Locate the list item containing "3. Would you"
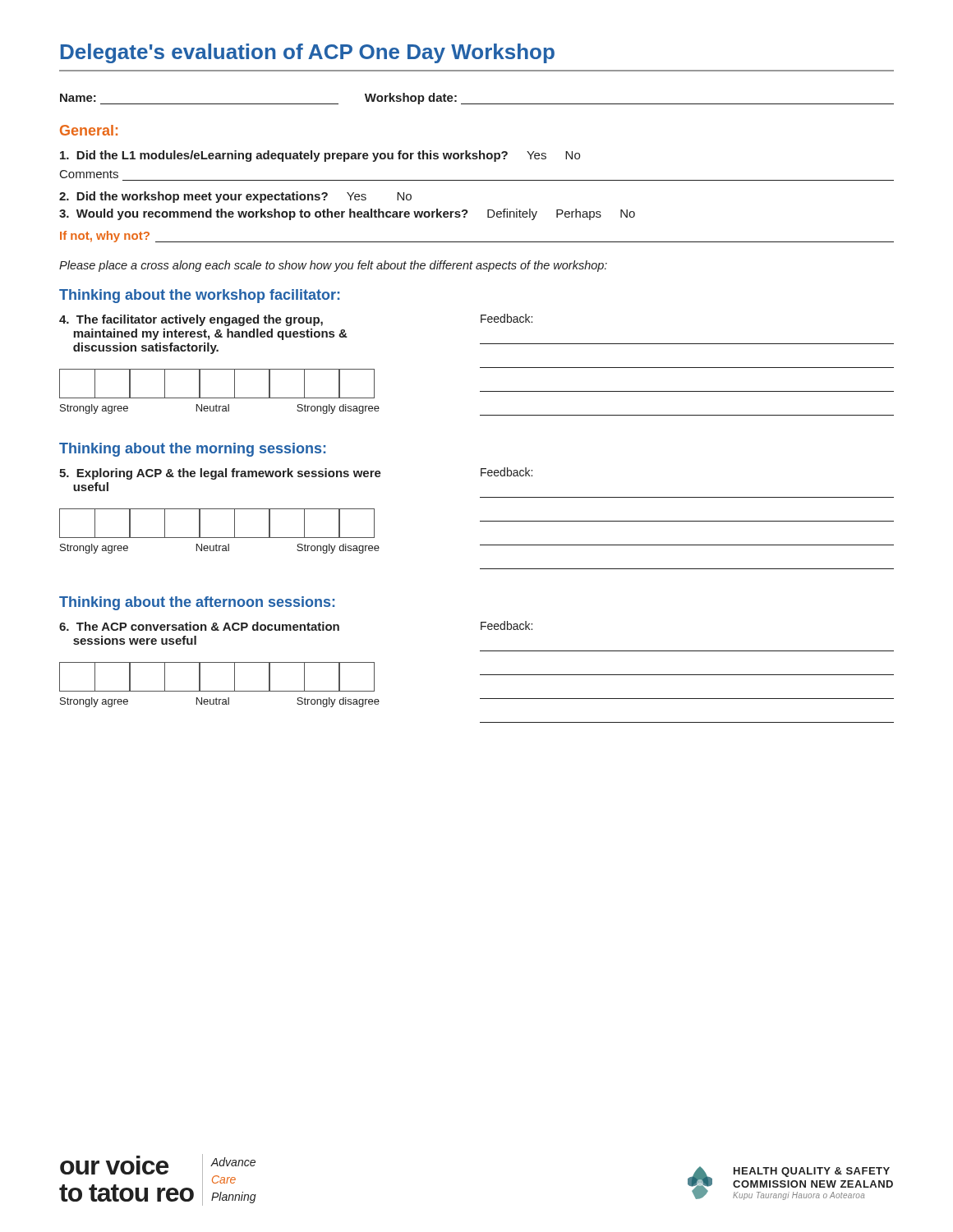953x1232 pixels. [x=347, y=213]
